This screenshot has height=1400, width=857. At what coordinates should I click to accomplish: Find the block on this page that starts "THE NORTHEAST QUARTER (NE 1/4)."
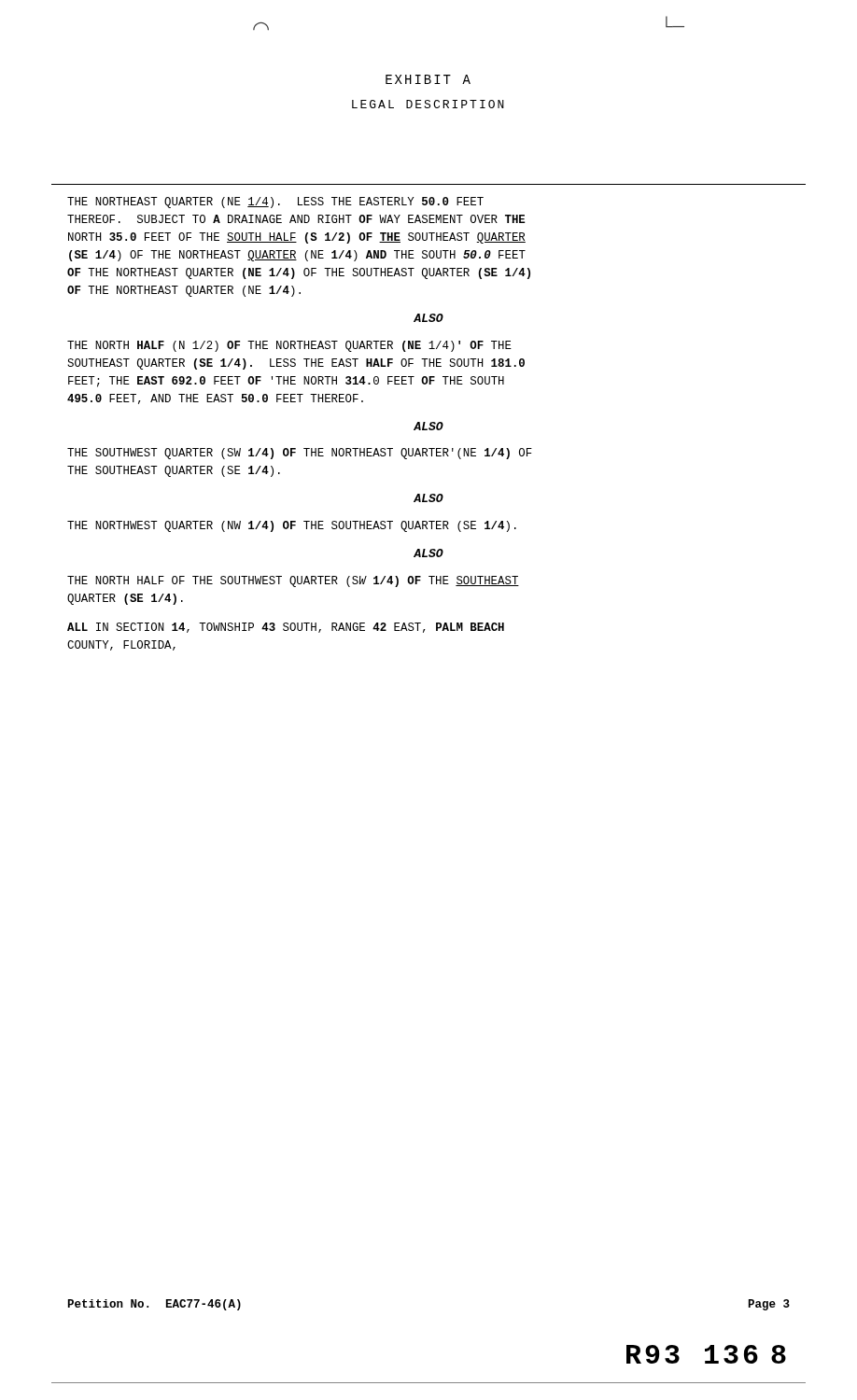pyautogui.click(x=300, y=247)
